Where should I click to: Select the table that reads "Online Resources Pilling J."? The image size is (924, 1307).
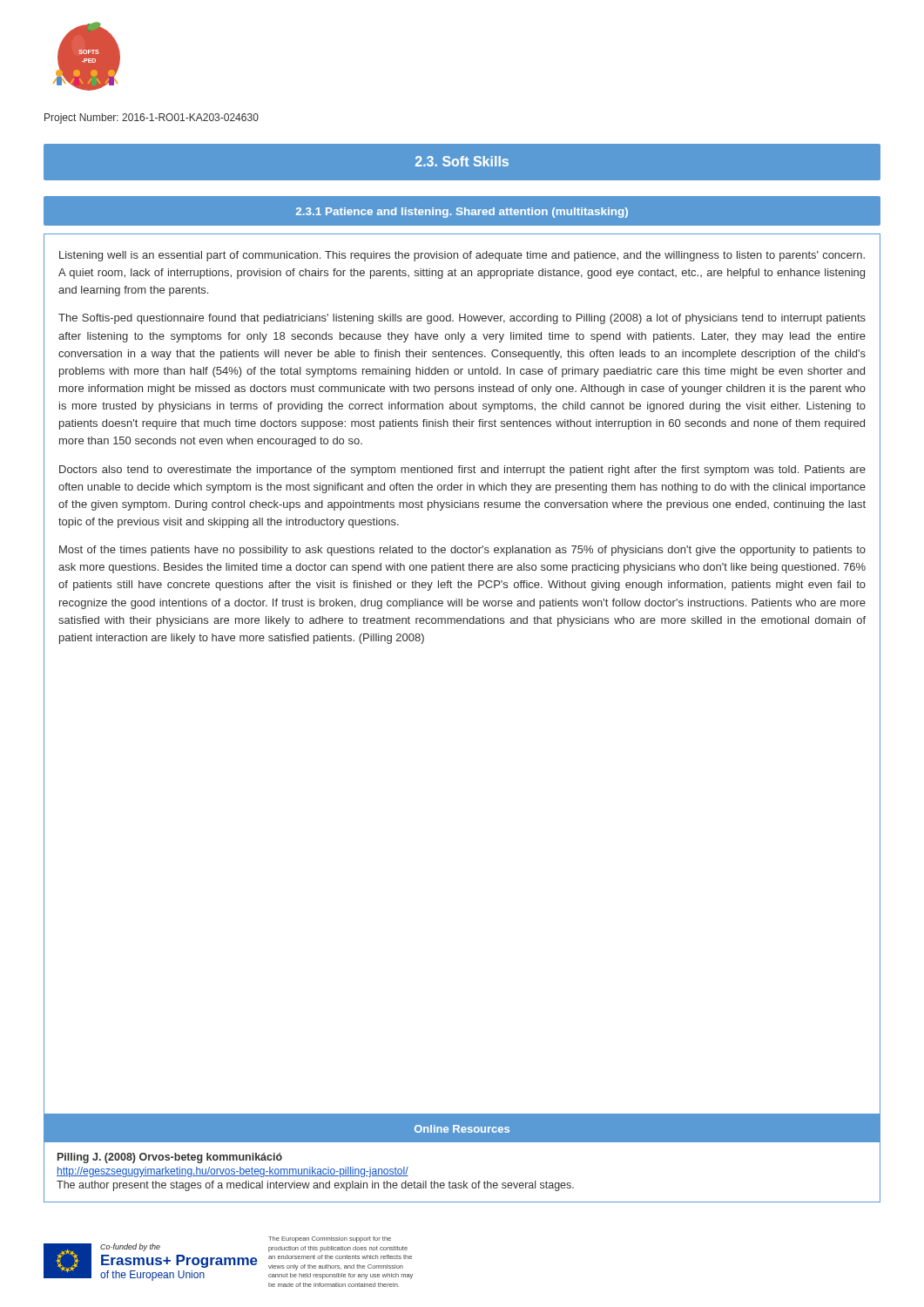(462, 1158)
